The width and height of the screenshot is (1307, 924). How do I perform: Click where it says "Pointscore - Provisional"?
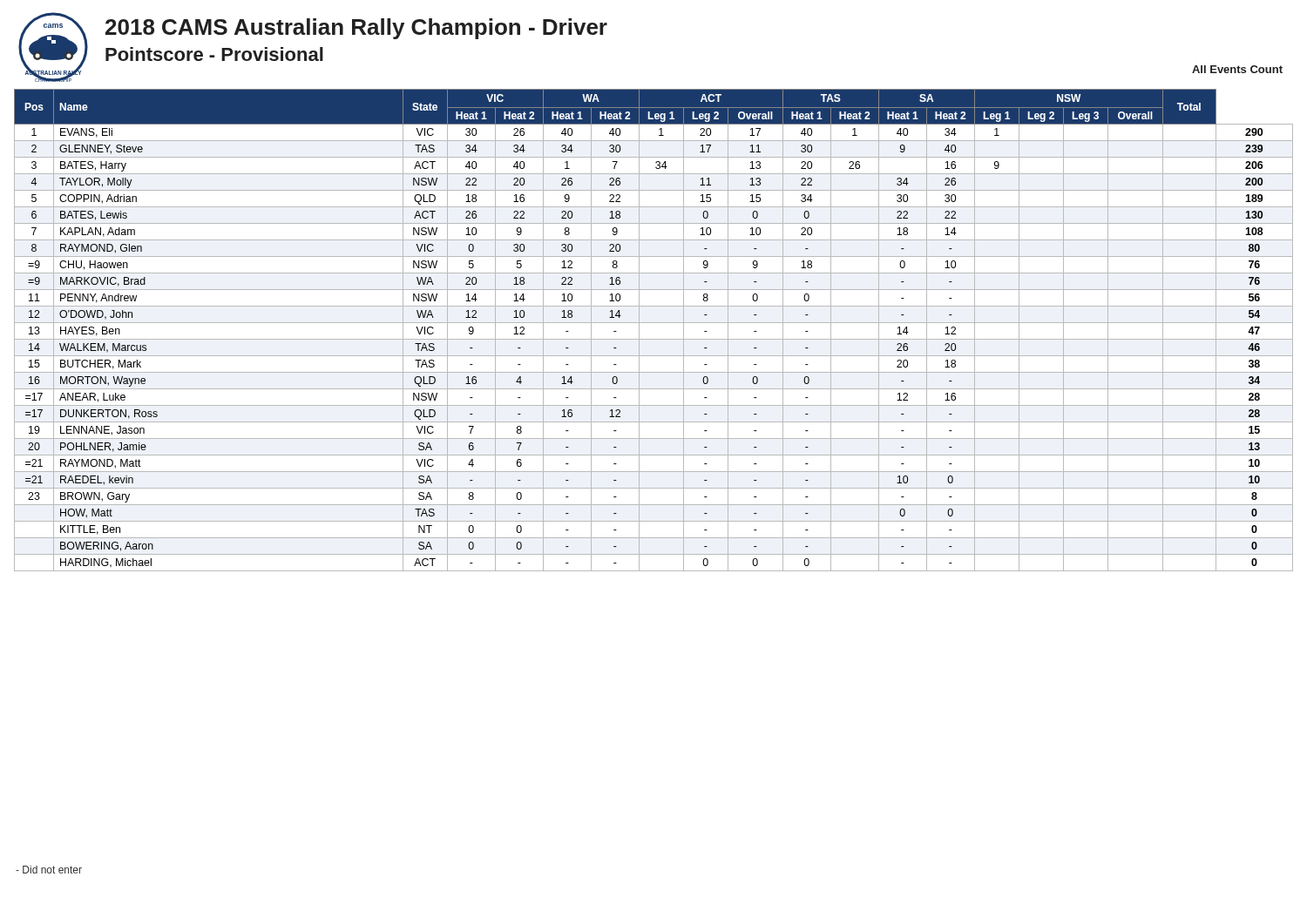click(214, 54)
